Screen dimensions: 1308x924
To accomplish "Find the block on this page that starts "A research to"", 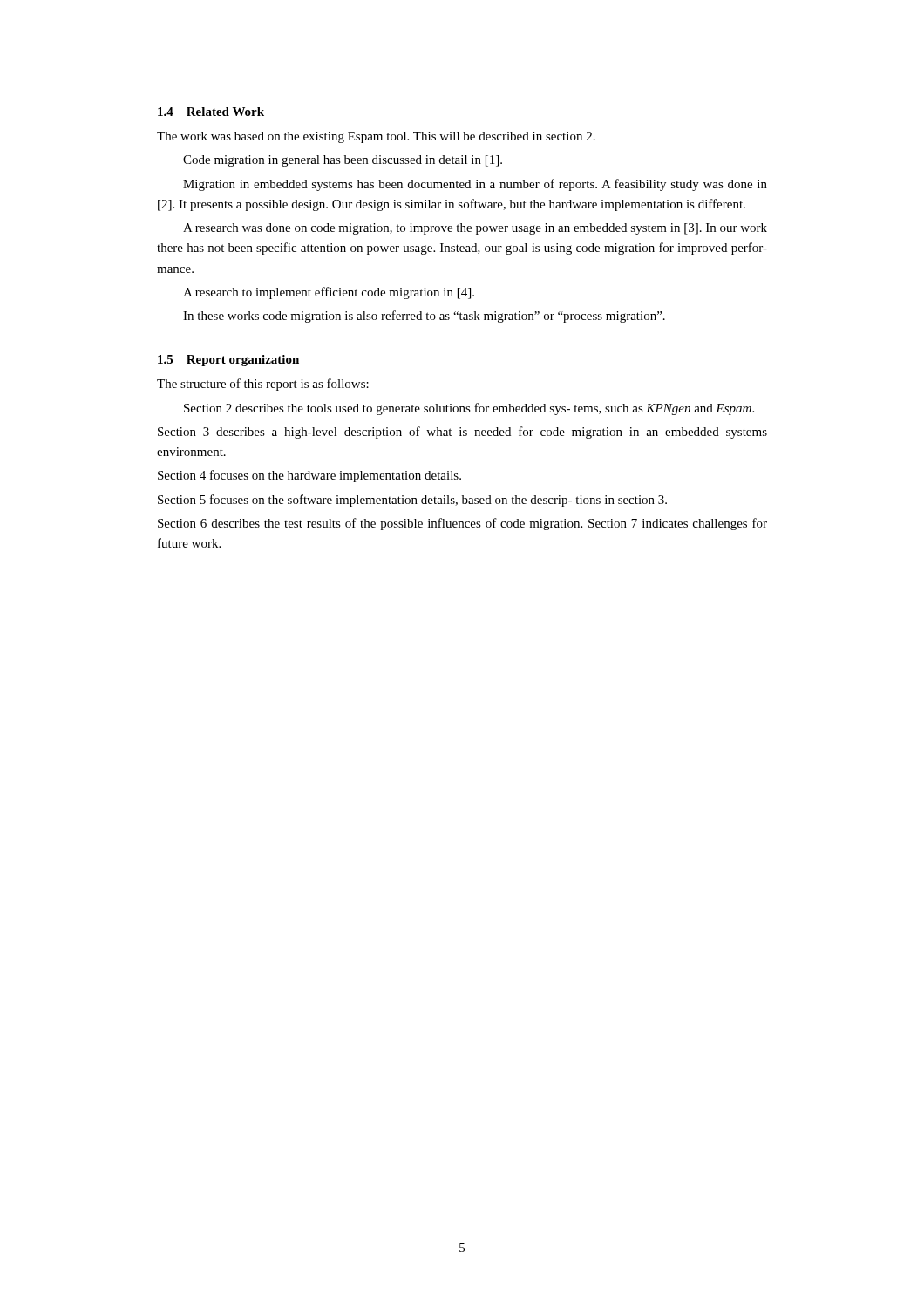I will (329, 292).
